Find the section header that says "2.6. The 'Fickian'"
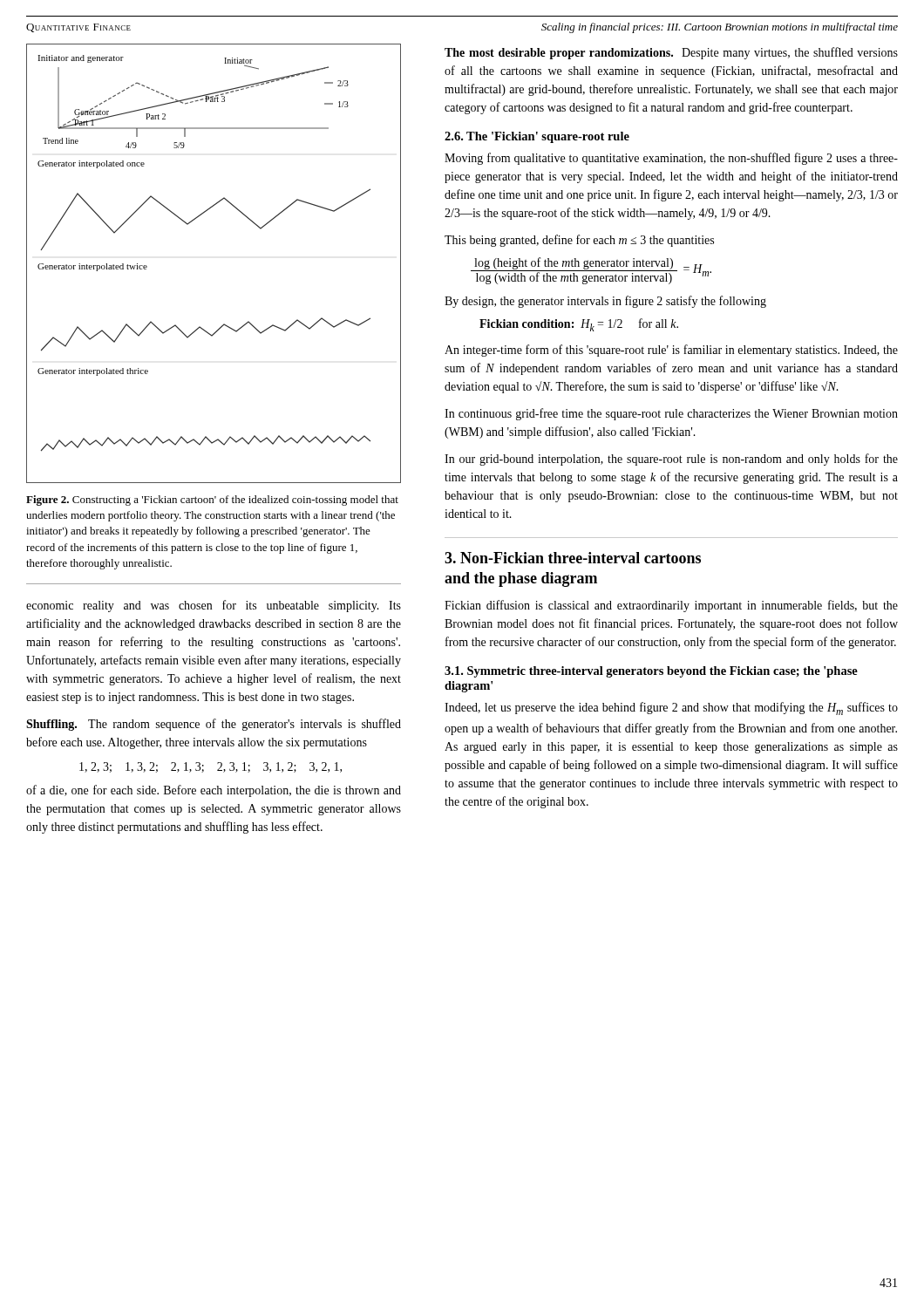Viewport: 924px width, 1308px height. 537,136
